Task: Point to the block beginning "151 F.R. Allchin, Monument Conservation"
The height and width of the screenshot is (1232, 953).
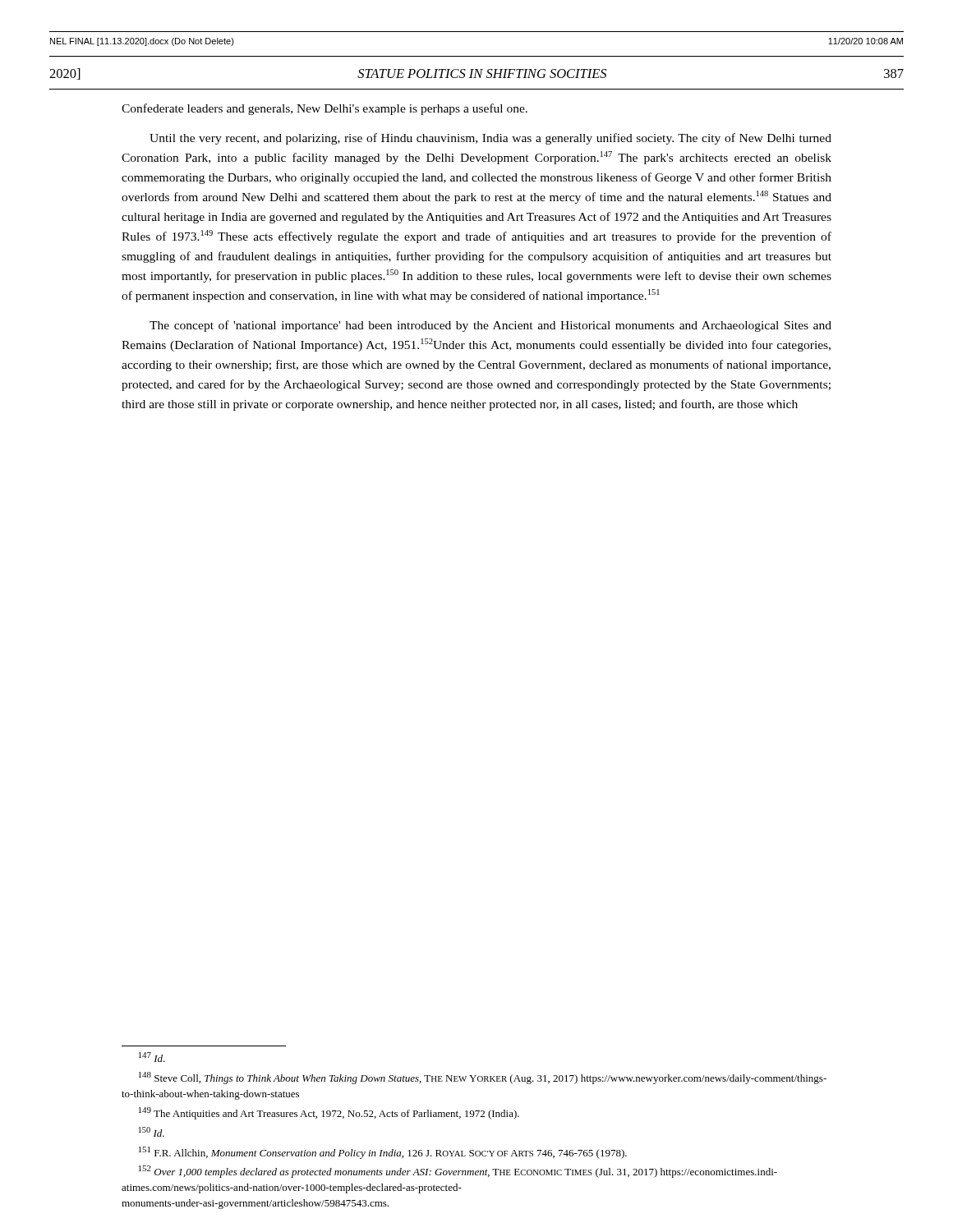Action: pyautogui.click(x=374, y=1152)
